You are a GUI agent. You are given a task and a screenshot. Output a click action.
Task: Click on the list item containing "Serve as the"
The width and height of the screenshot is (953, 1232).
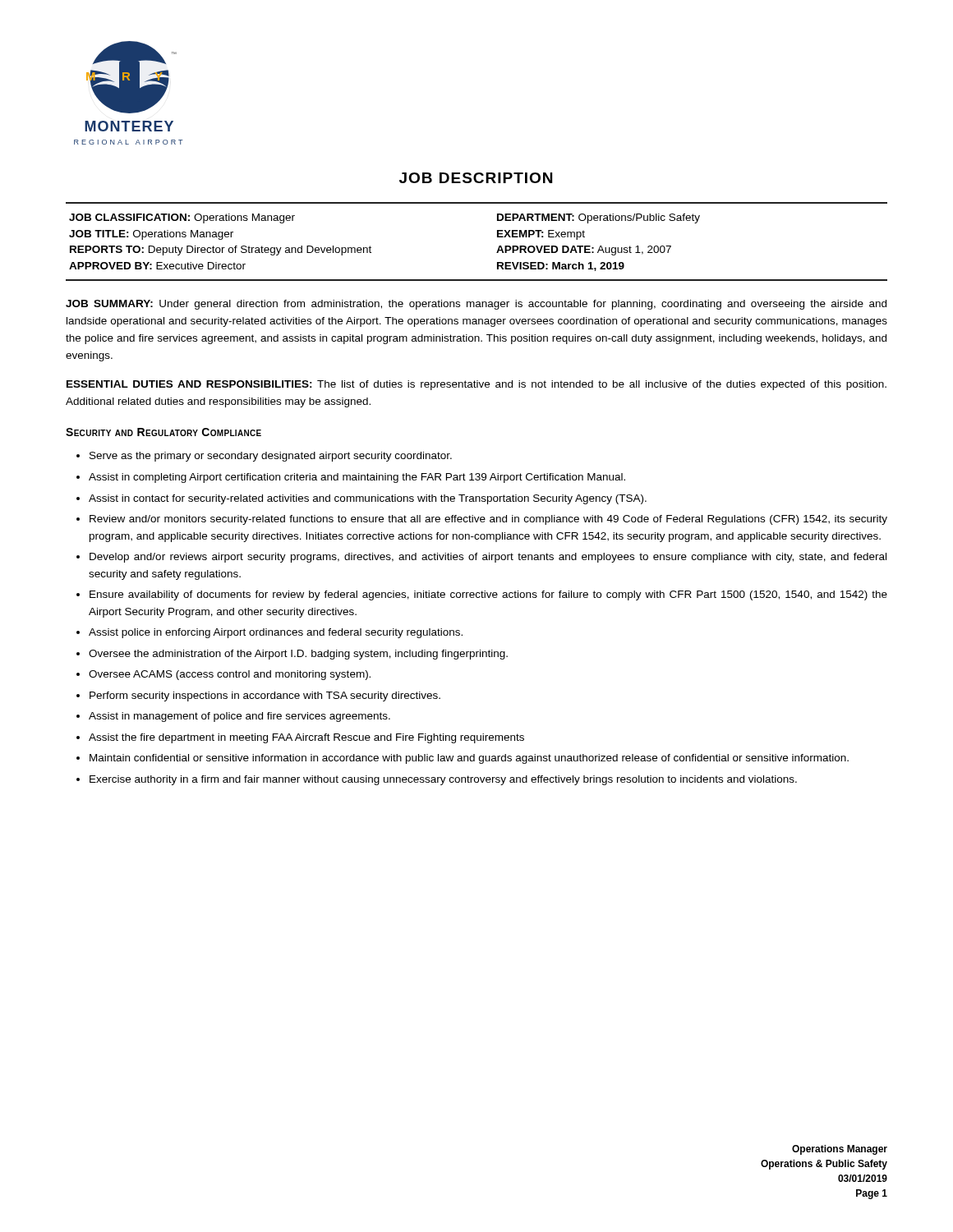coord(271,456)
